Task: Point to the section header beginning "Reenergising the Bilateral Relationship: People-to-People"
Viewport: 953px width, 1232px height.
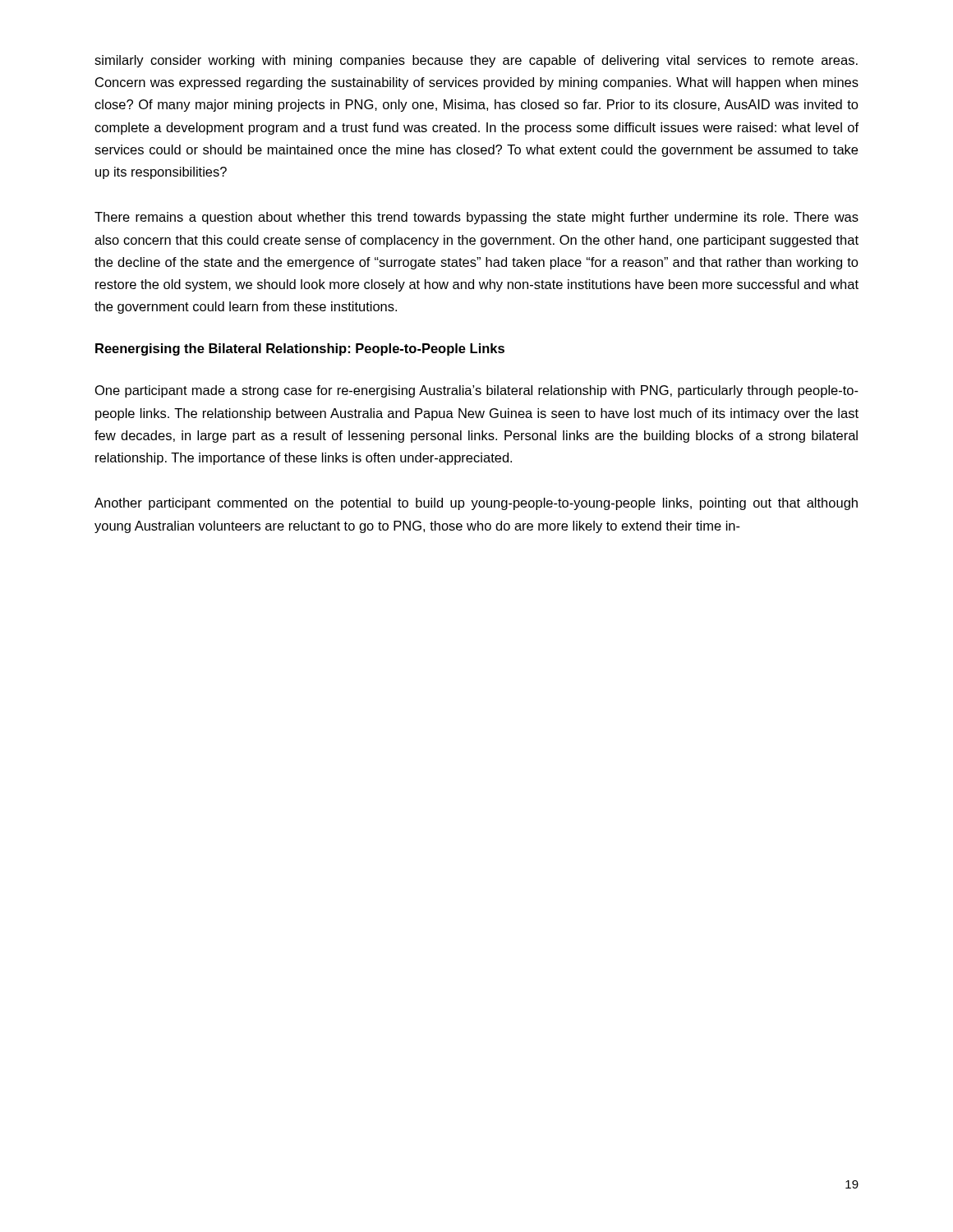Action: coord(300,349)
